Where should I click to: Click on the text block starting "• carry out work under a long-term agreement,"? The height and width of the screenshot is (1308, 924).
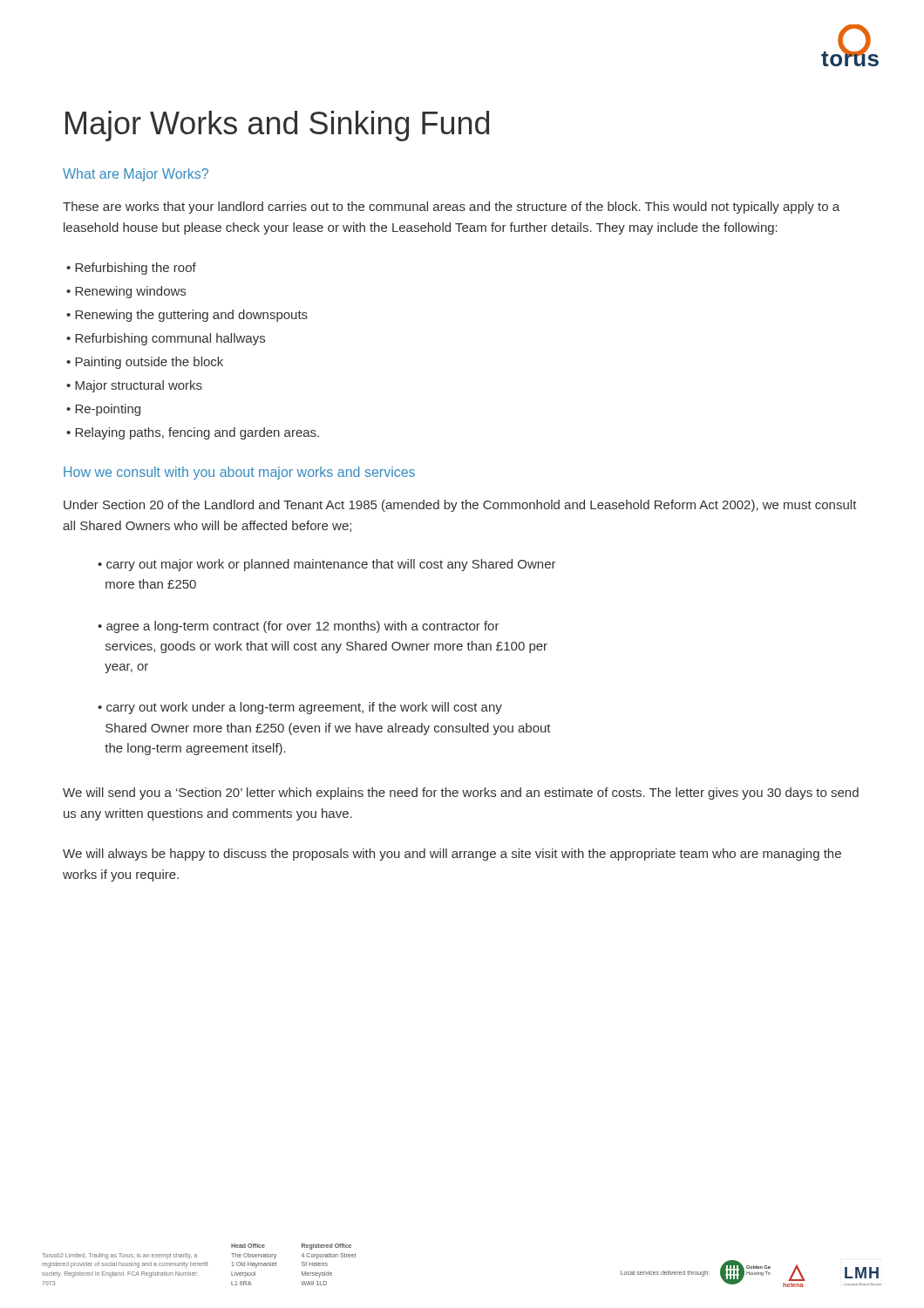coord(324,727)
